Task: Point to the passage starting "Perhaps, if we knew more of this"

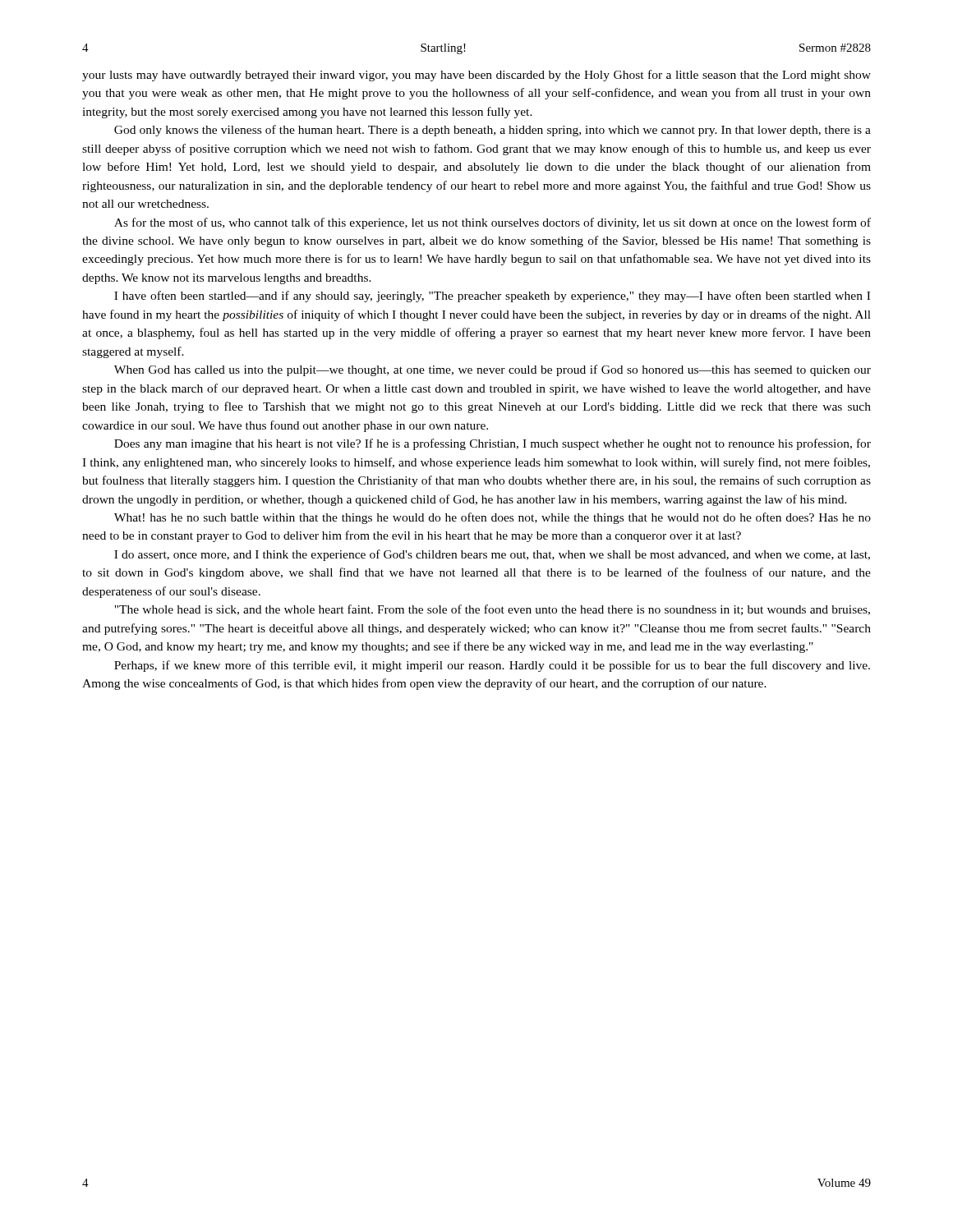Action: [x=476, y=675]
